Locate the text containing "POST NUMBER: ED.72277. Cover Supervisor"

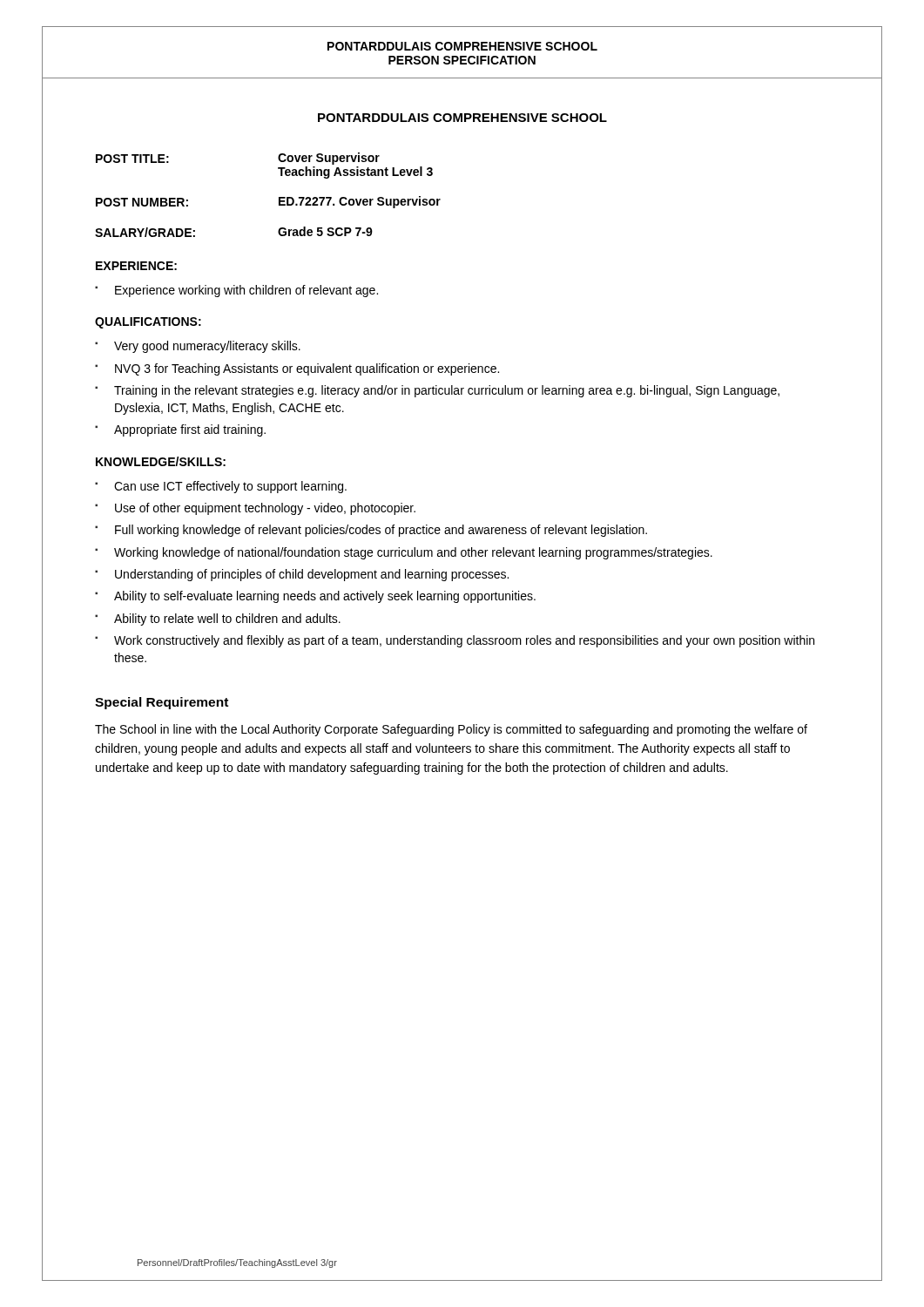pos(147,202)
